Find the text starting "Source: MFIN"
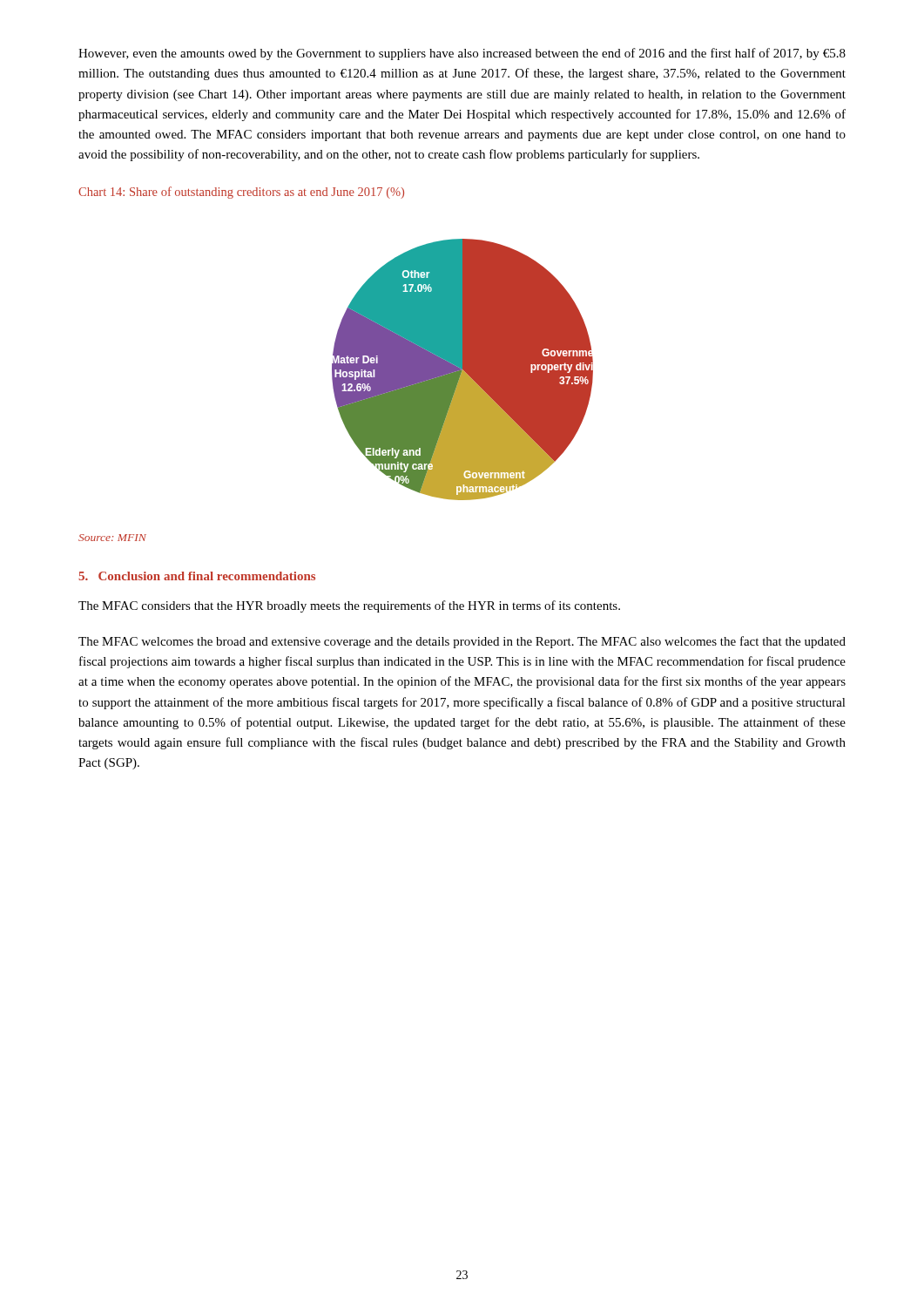This screenshot has width=924, height=1307. (112, 537)
